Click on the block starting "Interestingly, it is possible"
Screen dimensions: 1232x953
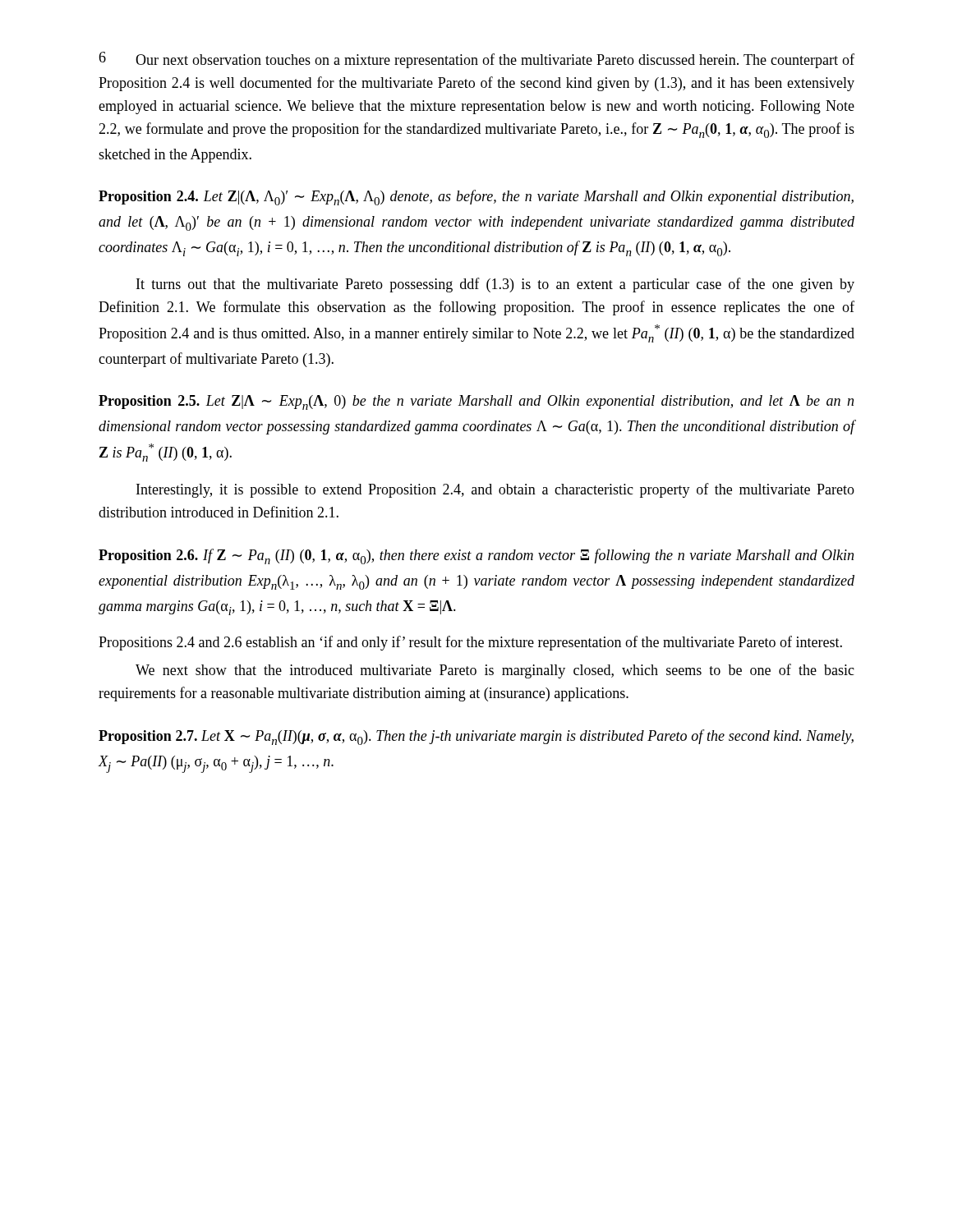476,502
